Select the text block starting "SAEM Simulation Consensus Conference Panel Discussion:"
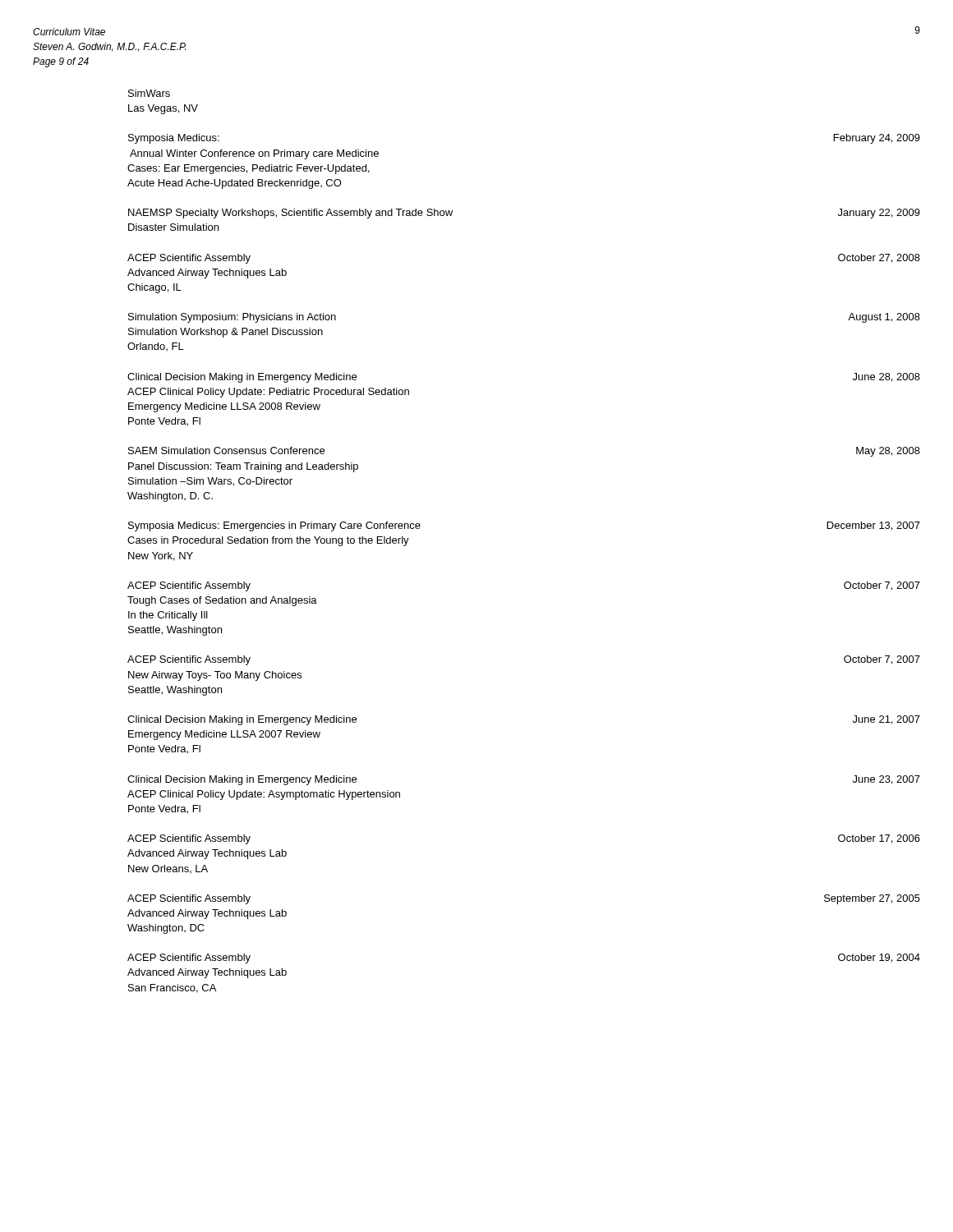The width and height of the screenshot is (953, 1232). pos(226,451)
